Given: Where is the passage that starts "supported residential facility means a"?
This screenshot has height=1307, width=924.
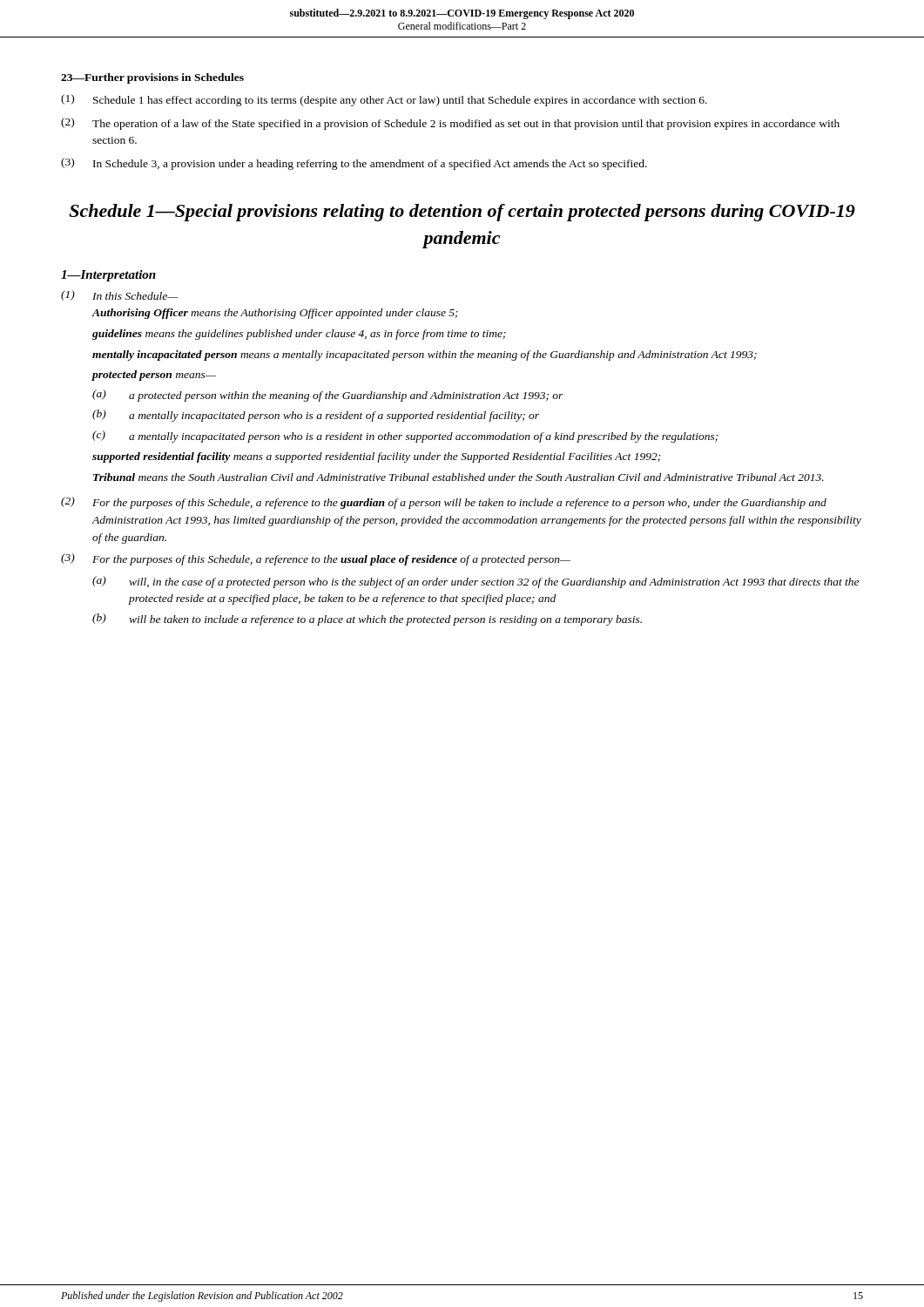Looking at the screenshot, I should tap(377, 456).
